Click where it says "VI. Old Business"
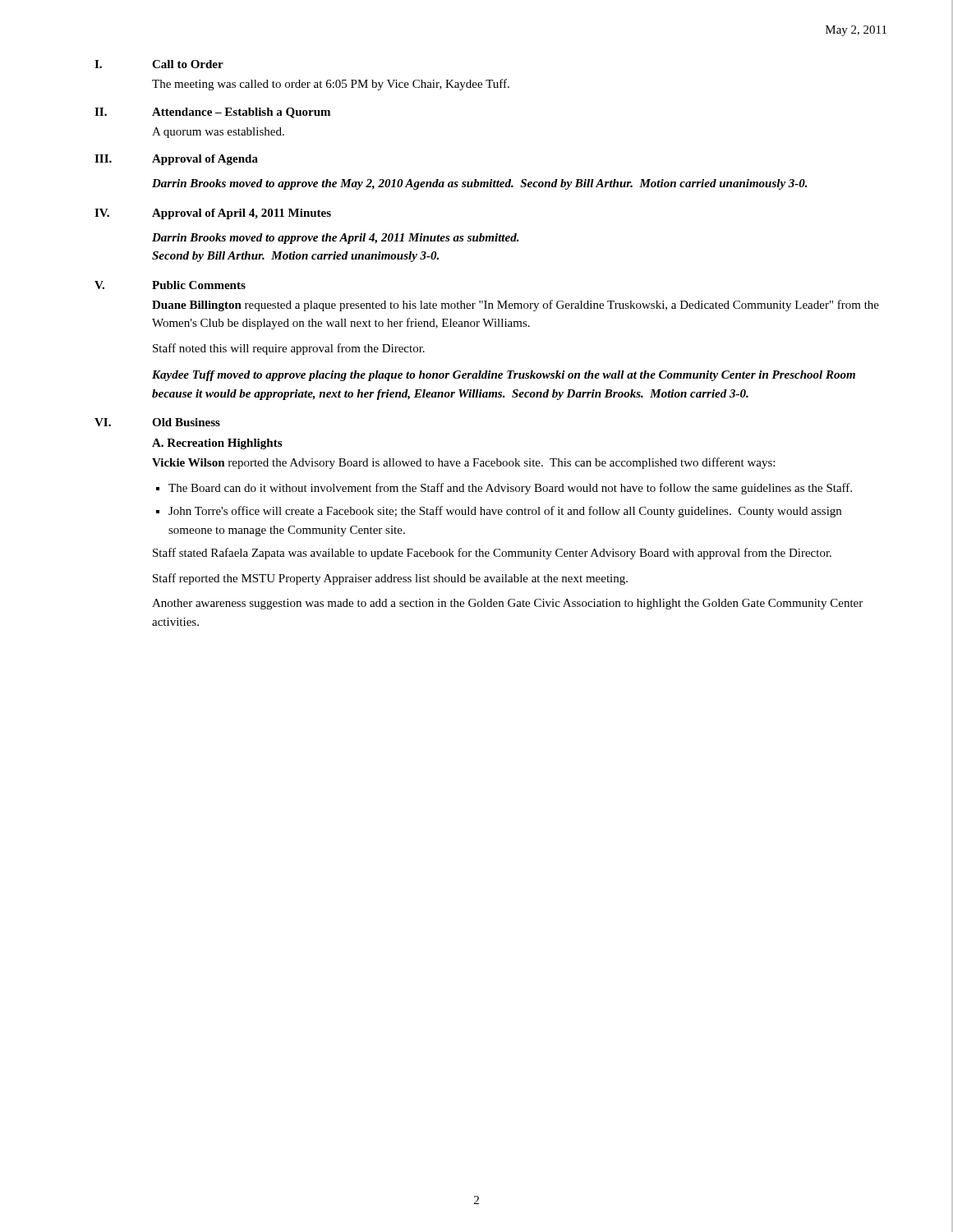953x1232 pixels. click(x=157, y=422)
